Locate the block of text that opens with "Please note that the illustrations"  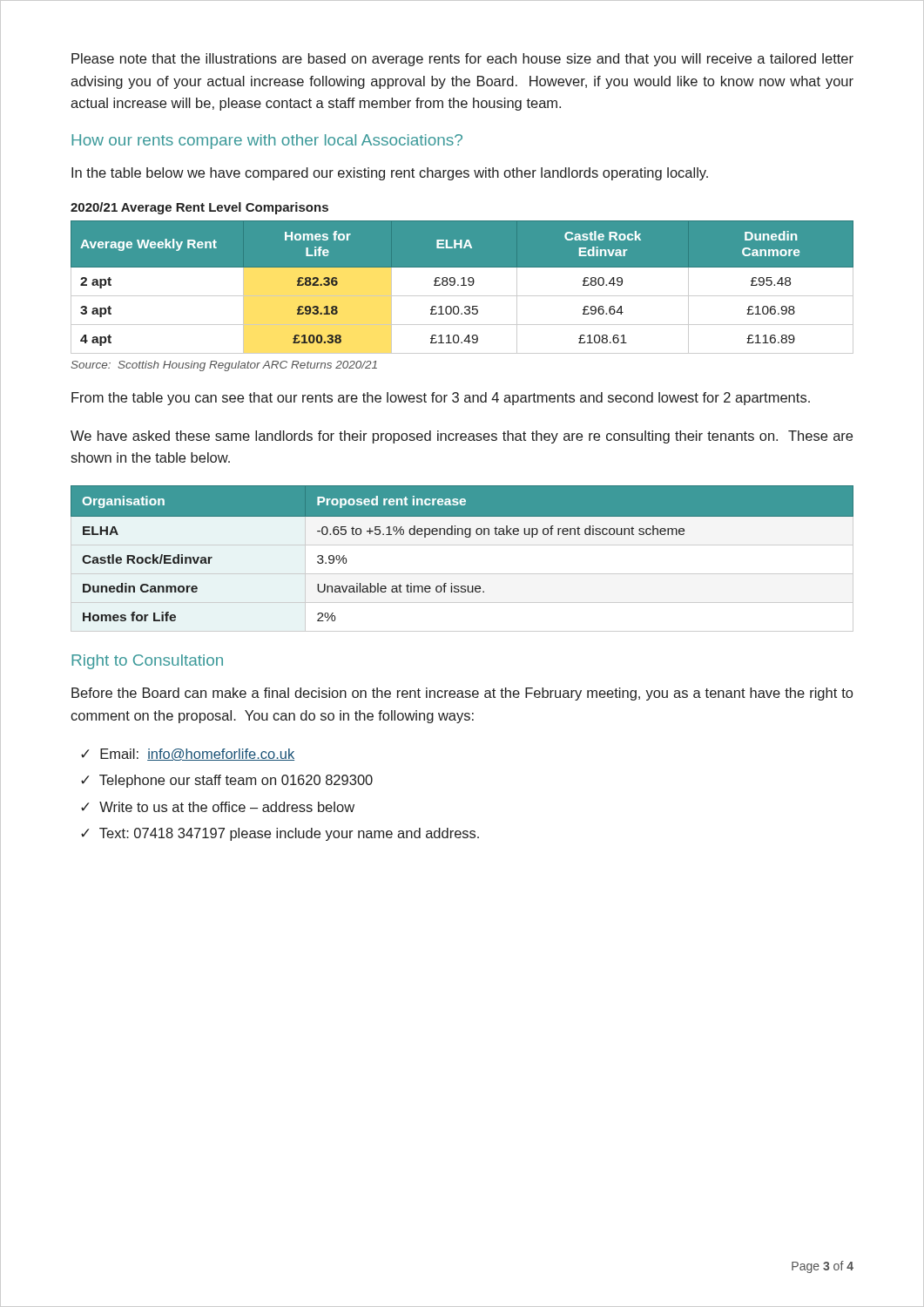tap(462, 81)
